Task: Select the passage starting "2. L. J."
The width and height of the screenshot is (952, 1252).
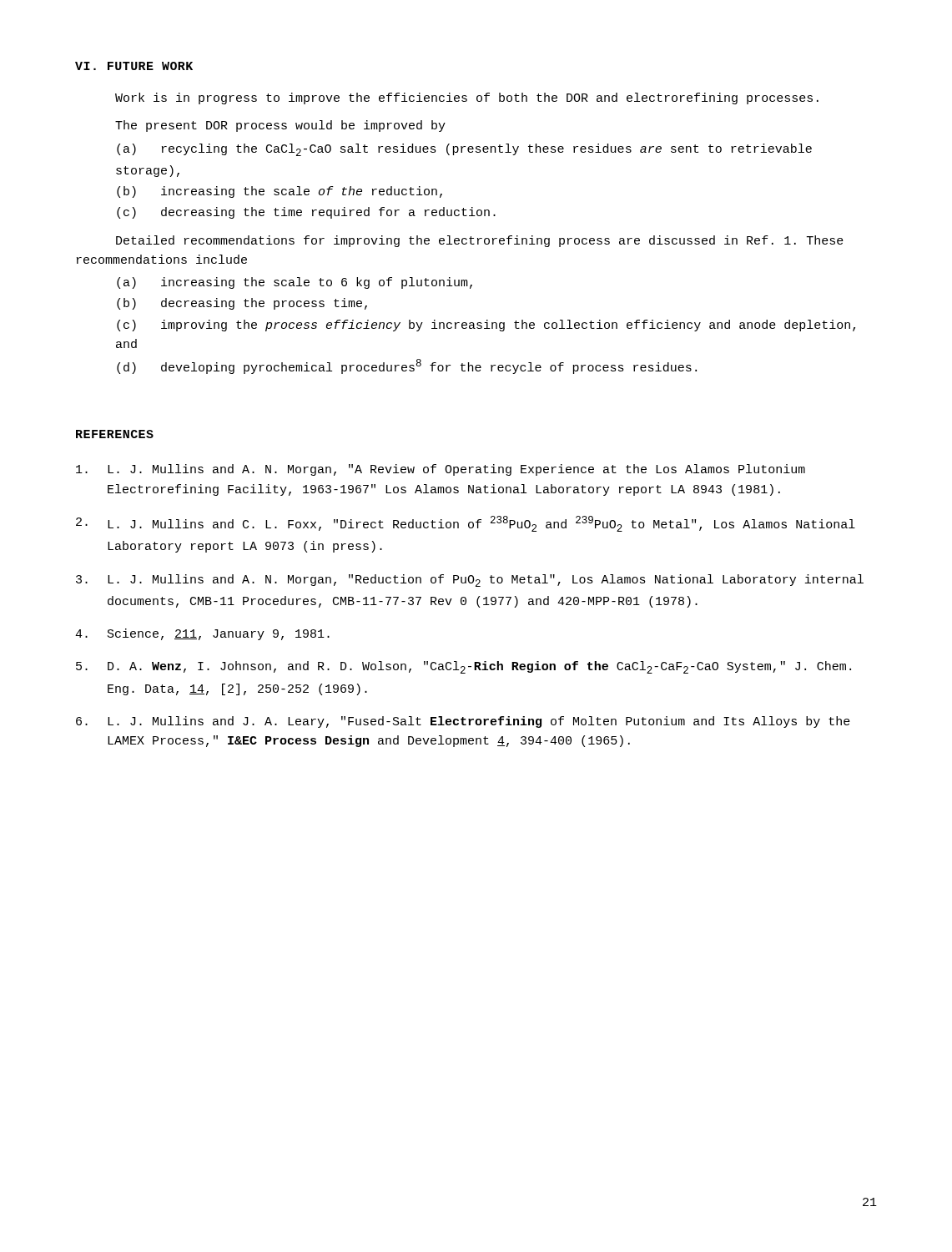Action: tap(476, 535)
